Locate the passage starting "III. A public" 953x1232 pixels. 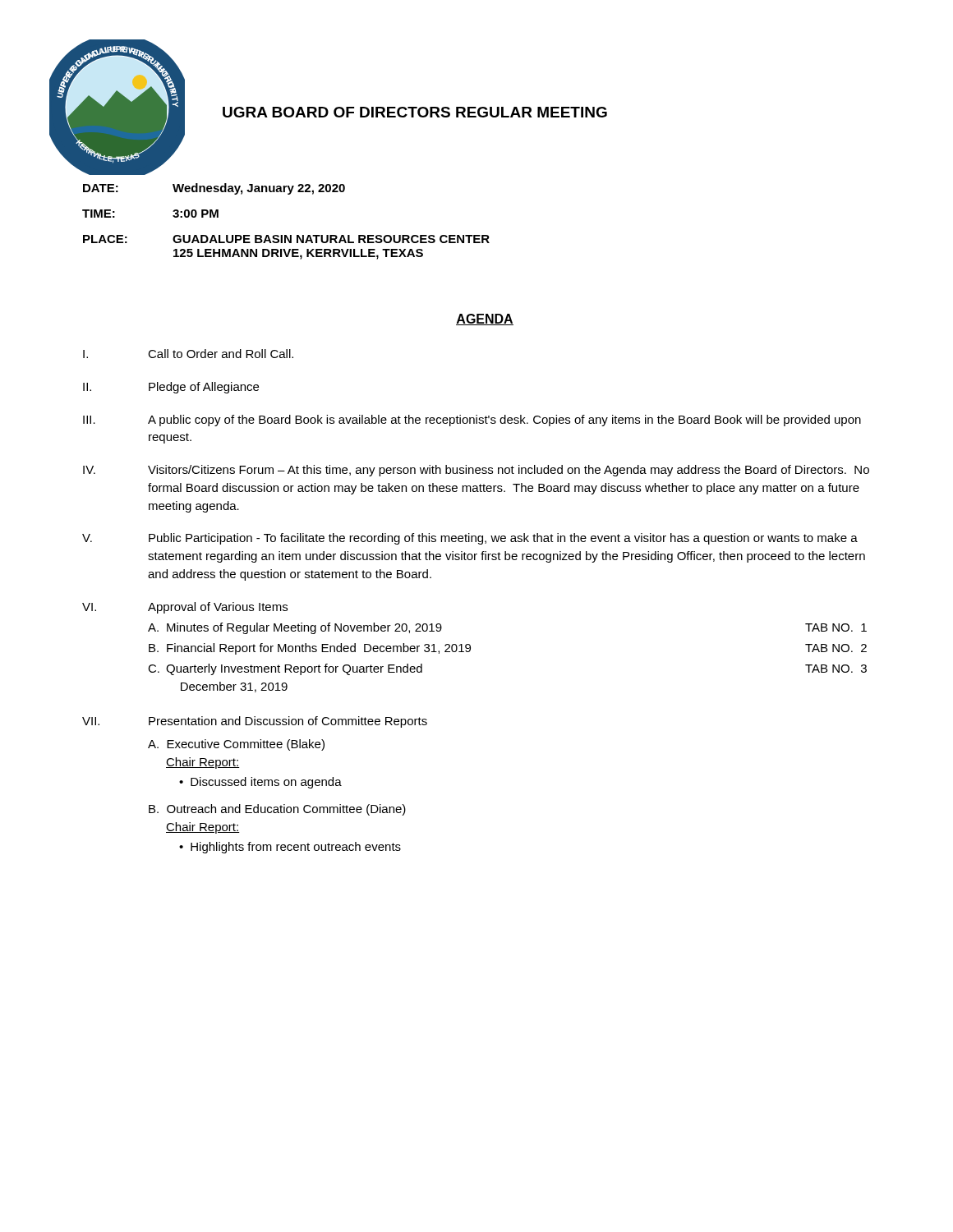pos(485,428)
